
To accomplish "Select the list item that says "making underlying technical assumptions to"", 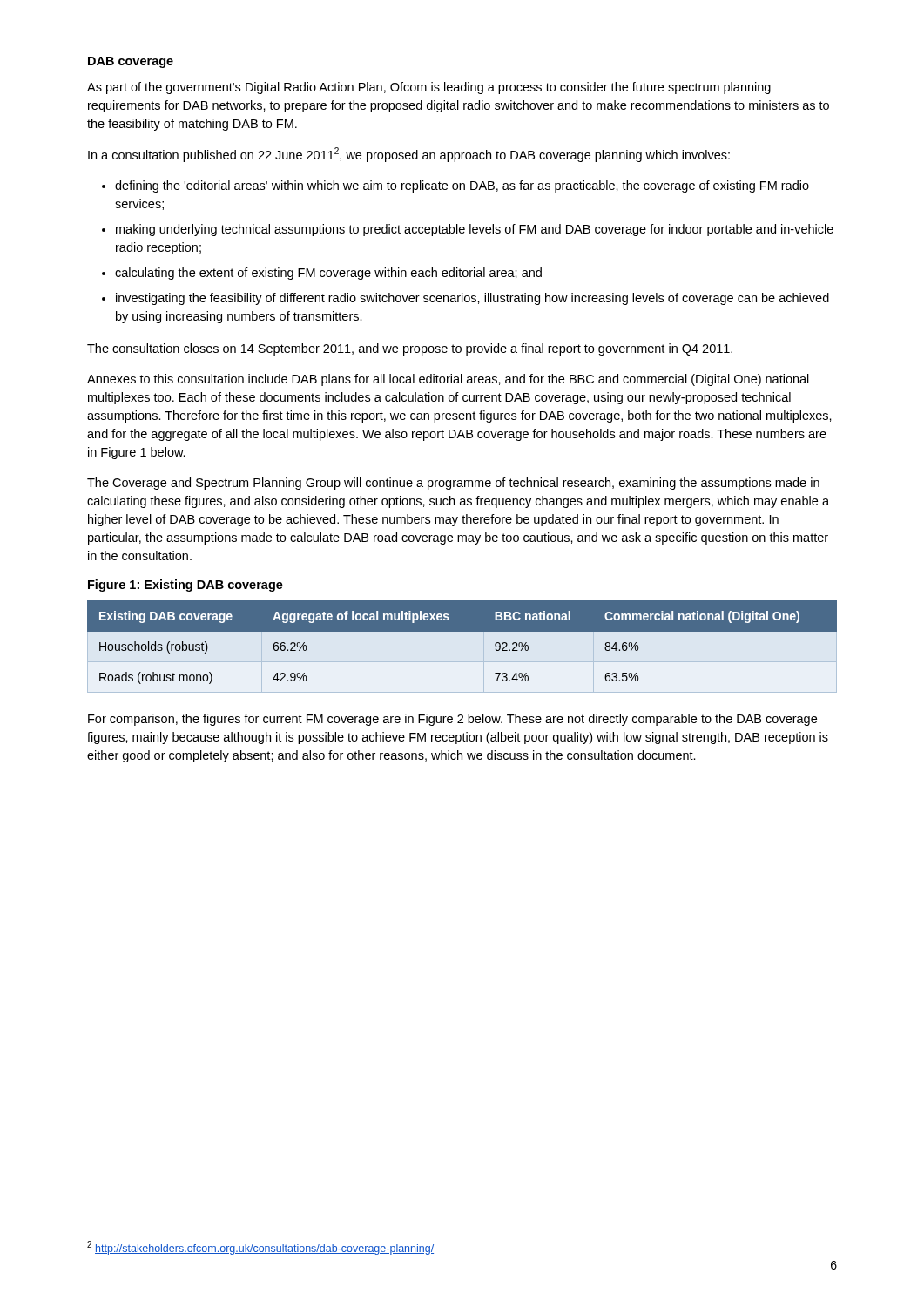I will (462, 239).
